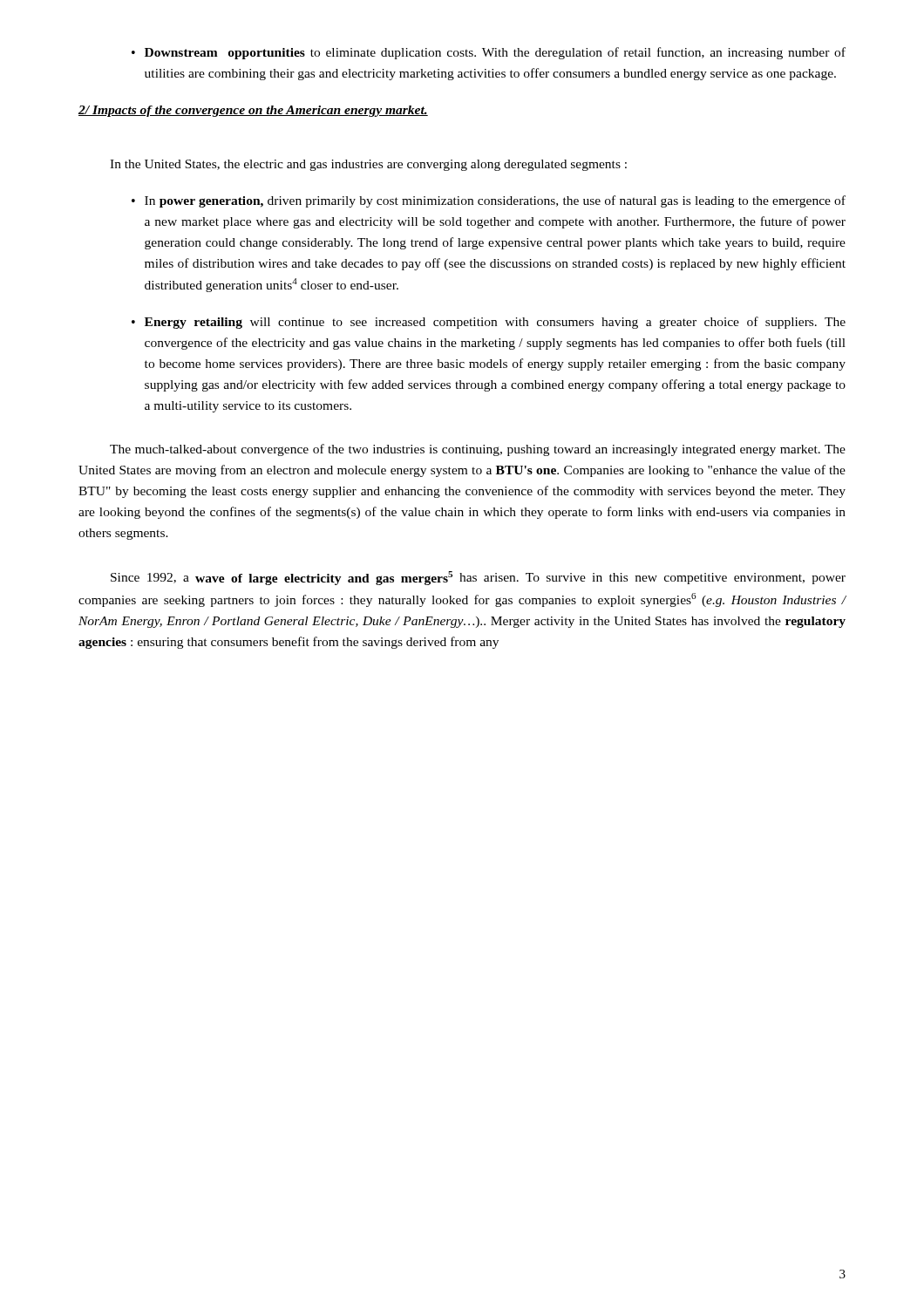Find the block on this page that starts "• Downstream opportunities to eliminate duplication costs. With"
This screenshot has width=924, height=1308.
tap(488, 63)
